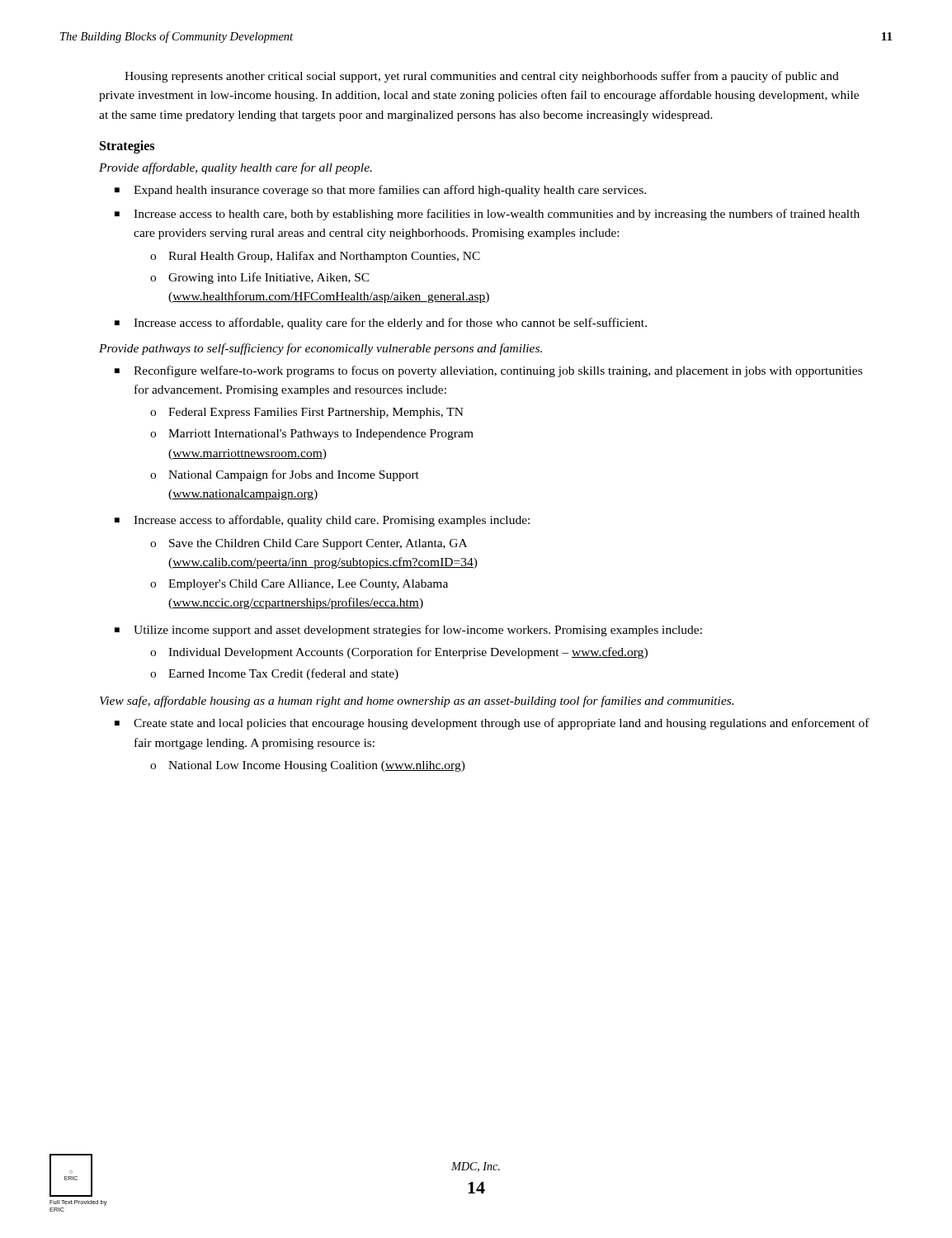Viewport: 952px width, 1238px height.
Task: Click on the list item with the text "■ Expand health"
Action: [492, 189]
